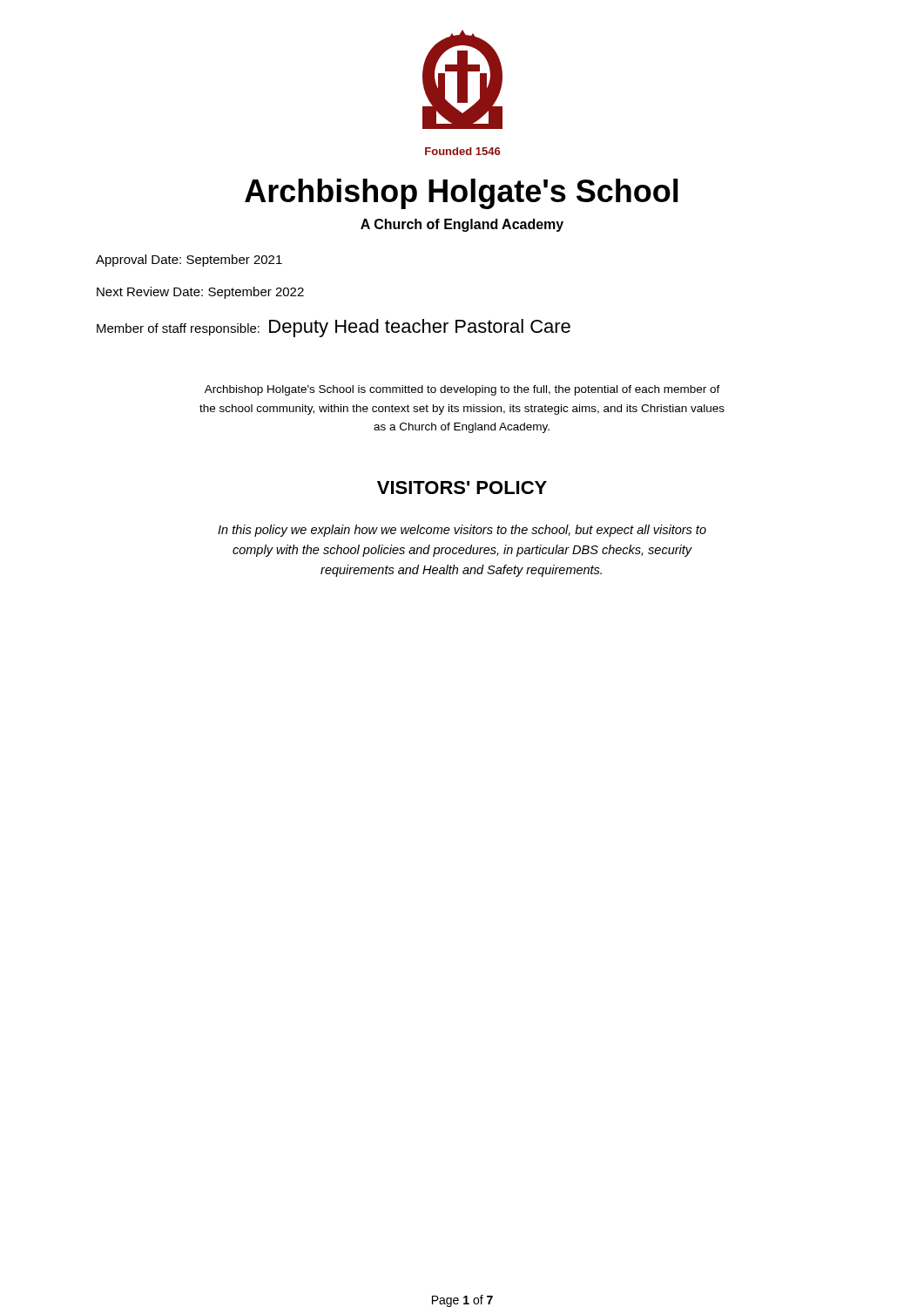
Task: Locate the text "VISITORS' POLICY"
Action: (x=462, y=488)
